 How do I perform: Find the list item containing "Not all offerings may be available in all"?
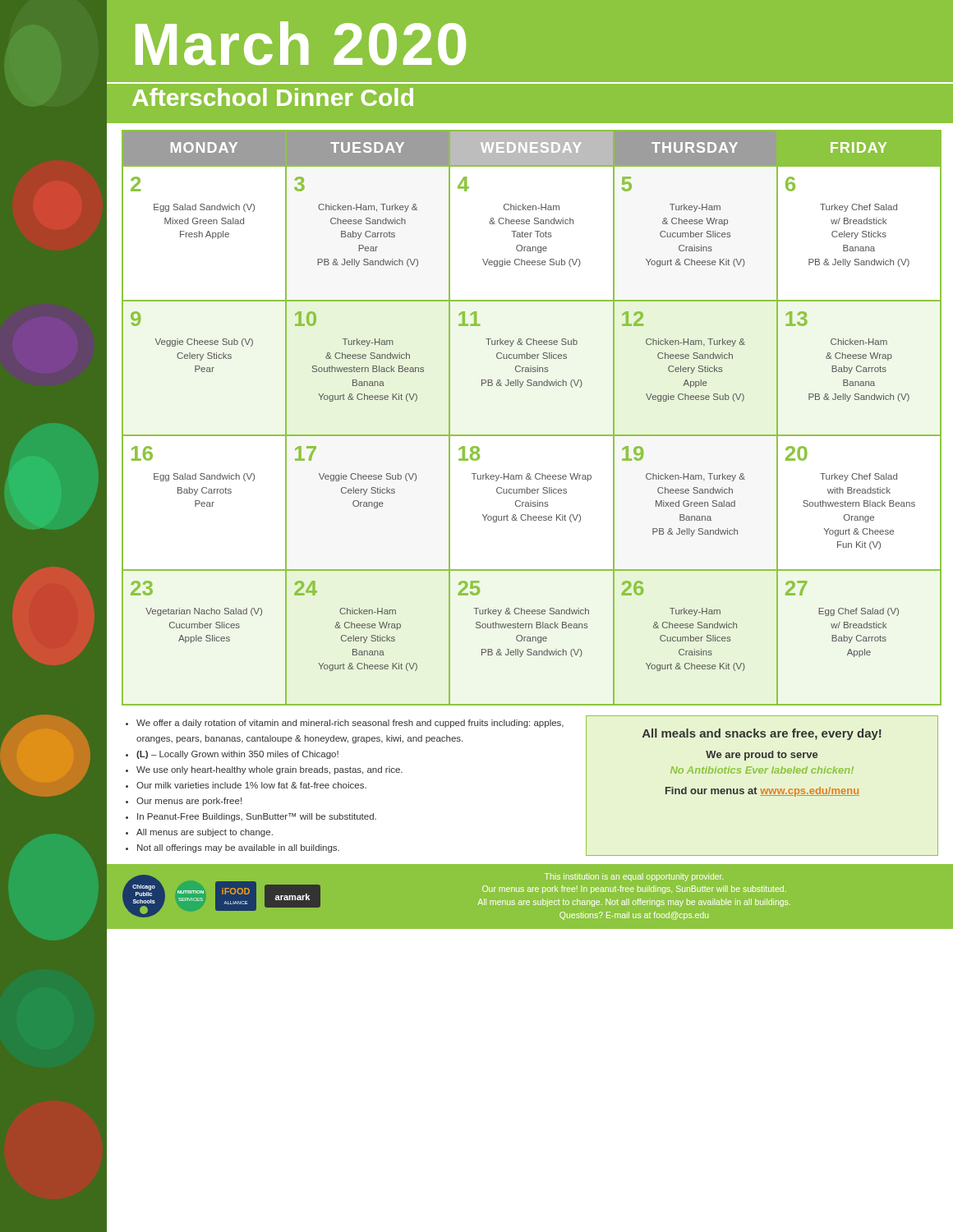238,847
